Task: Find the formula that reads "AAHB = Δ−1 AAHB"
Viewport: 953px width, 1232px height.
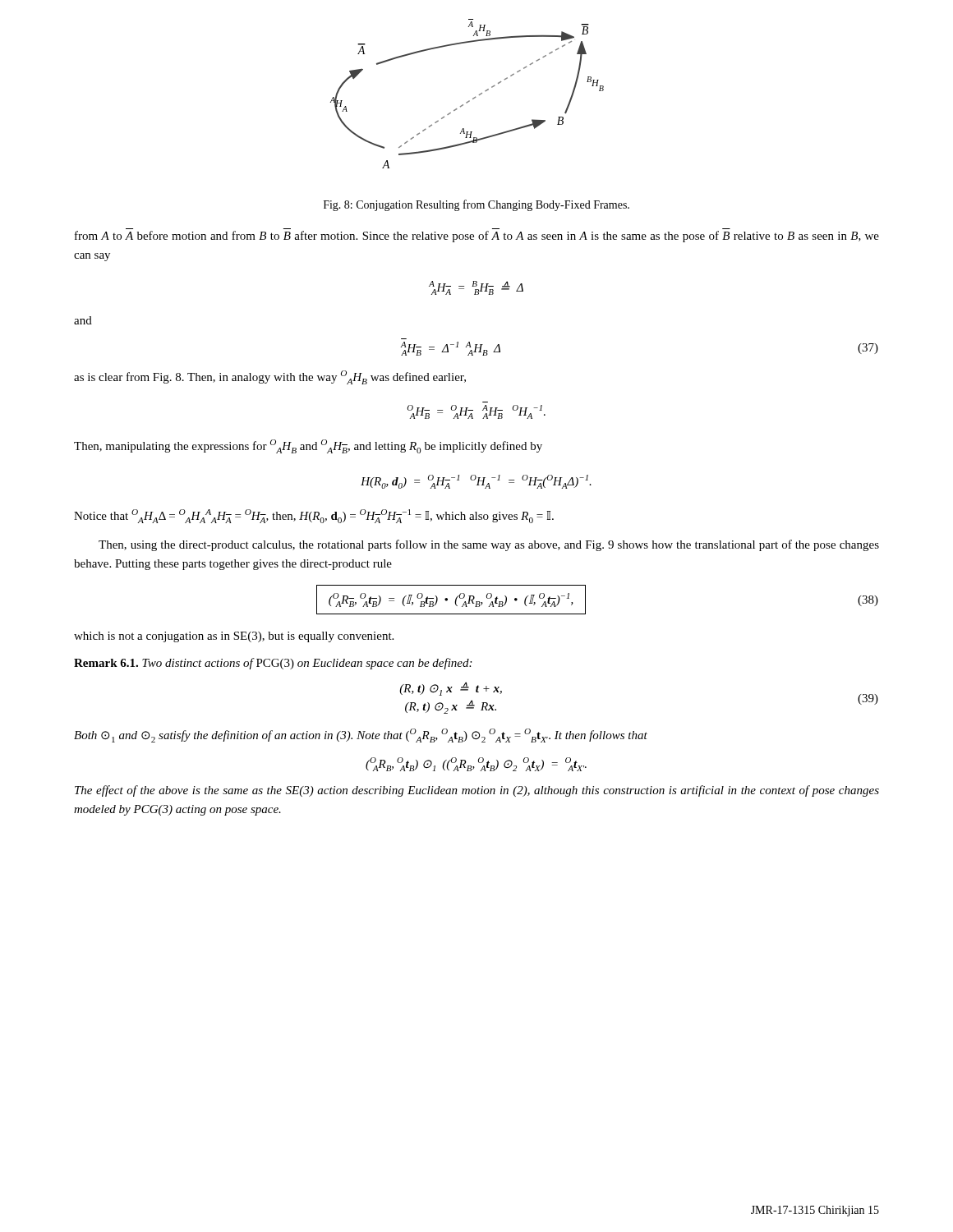Action: 476,348
